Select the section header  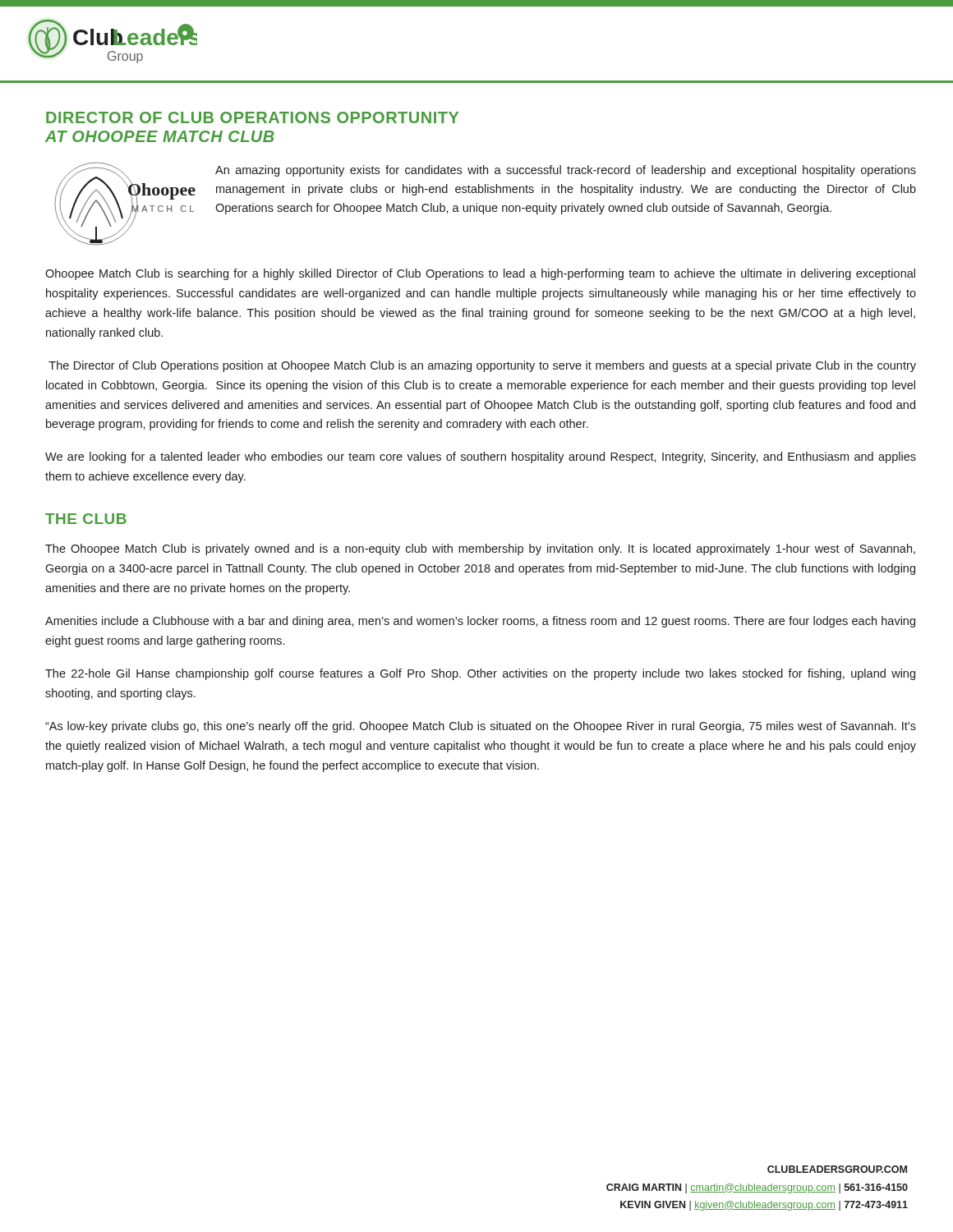[x=86, y=519]
